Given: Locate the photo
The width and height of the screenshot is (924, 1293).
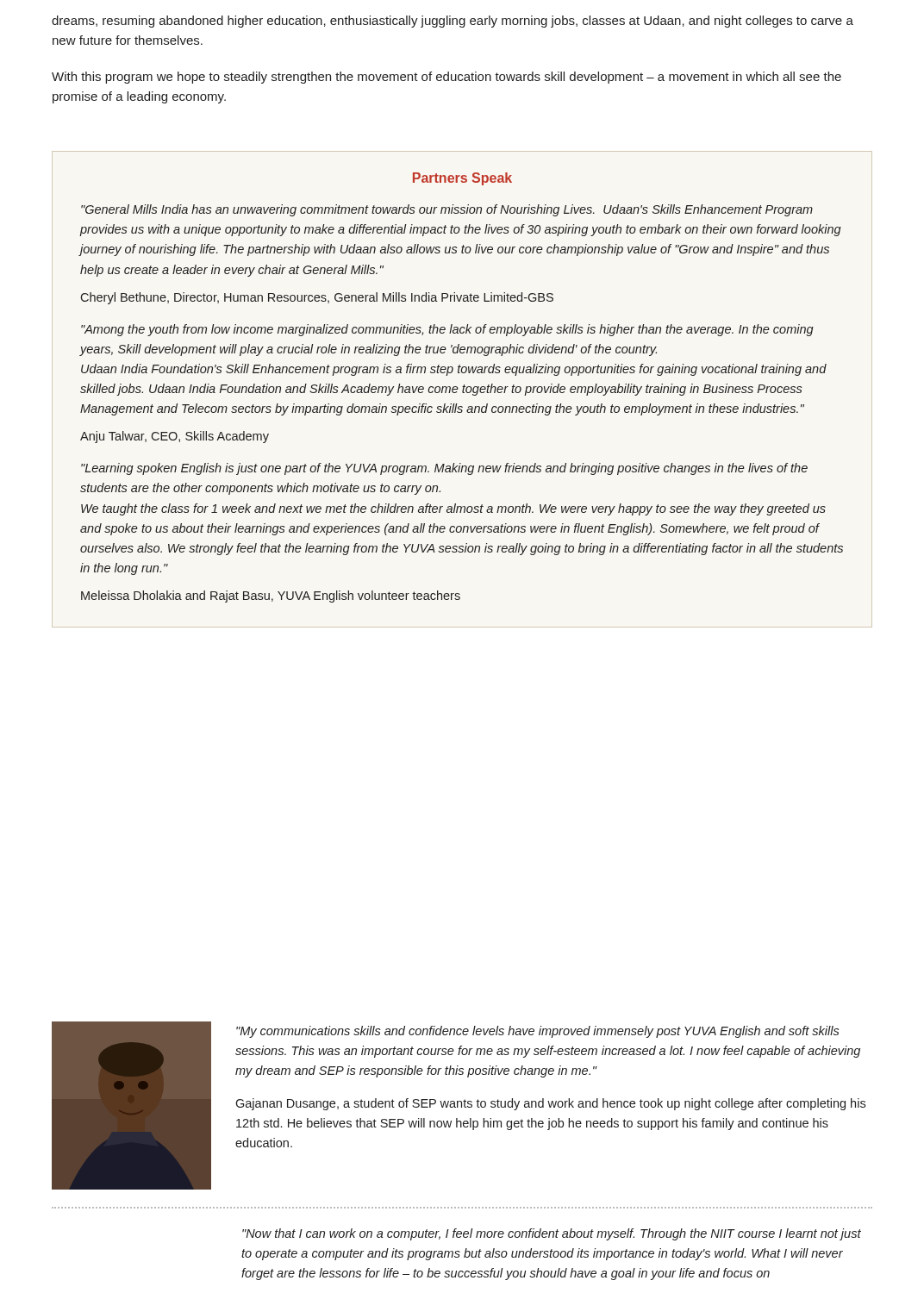Looking at the screenshot, I should click(131, 1106).
